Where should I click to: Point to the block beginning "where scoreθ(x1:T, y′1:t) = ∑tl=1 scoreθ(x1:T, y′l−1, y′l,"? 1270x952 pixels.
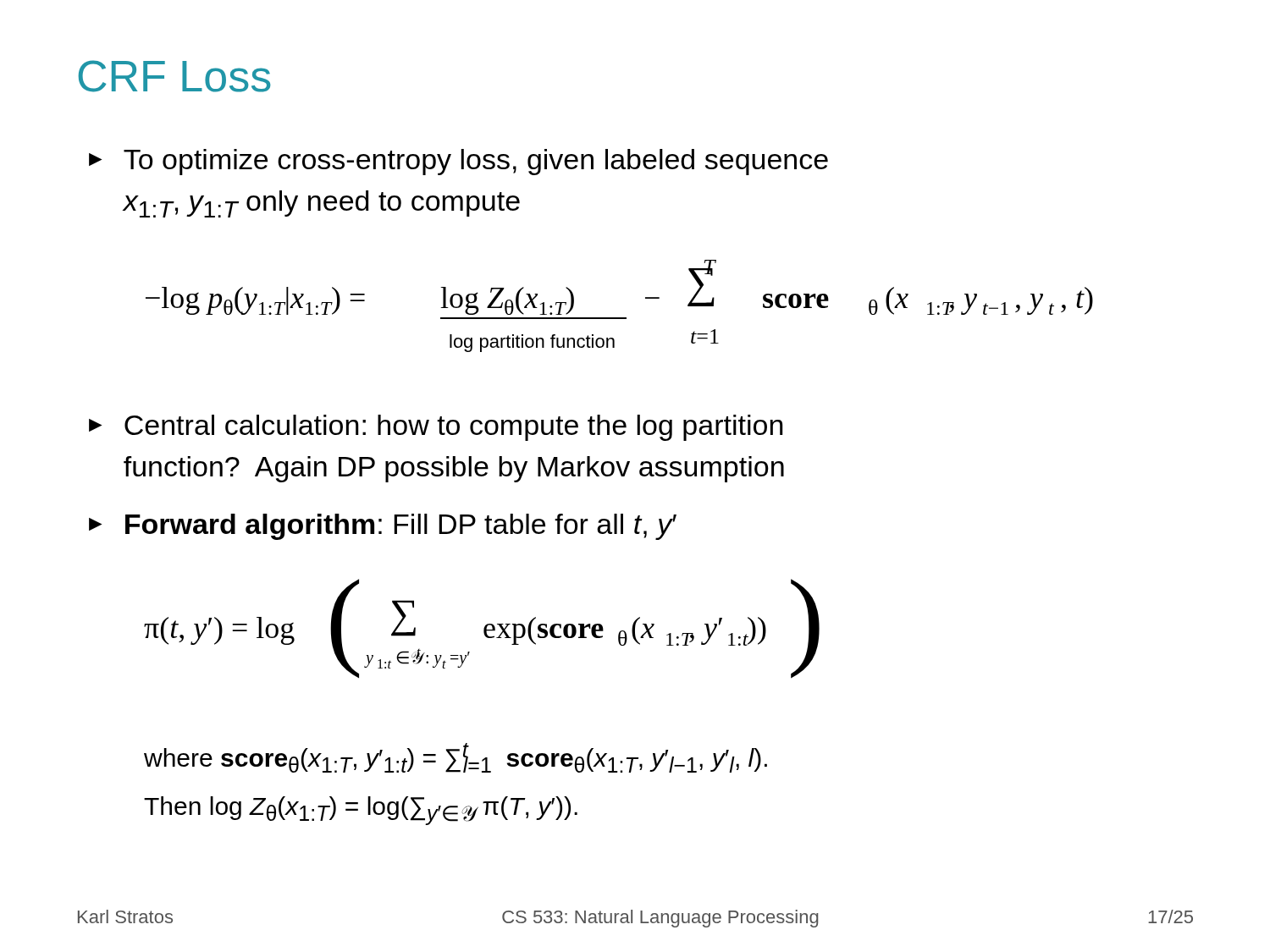click(x=457, y=781)
